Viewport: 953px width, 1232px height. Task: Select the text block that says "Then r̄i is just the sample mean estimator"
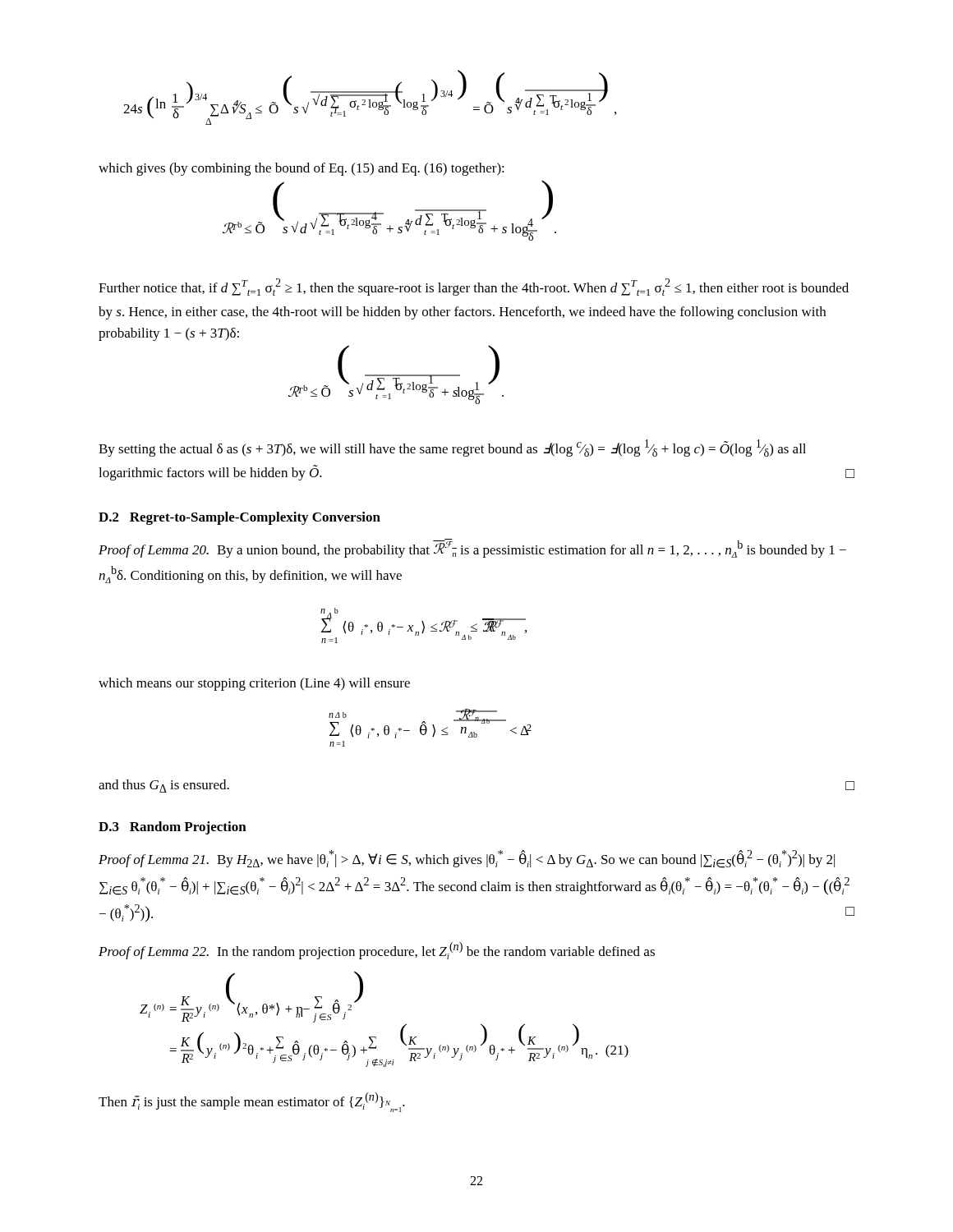click(252, 1102)
